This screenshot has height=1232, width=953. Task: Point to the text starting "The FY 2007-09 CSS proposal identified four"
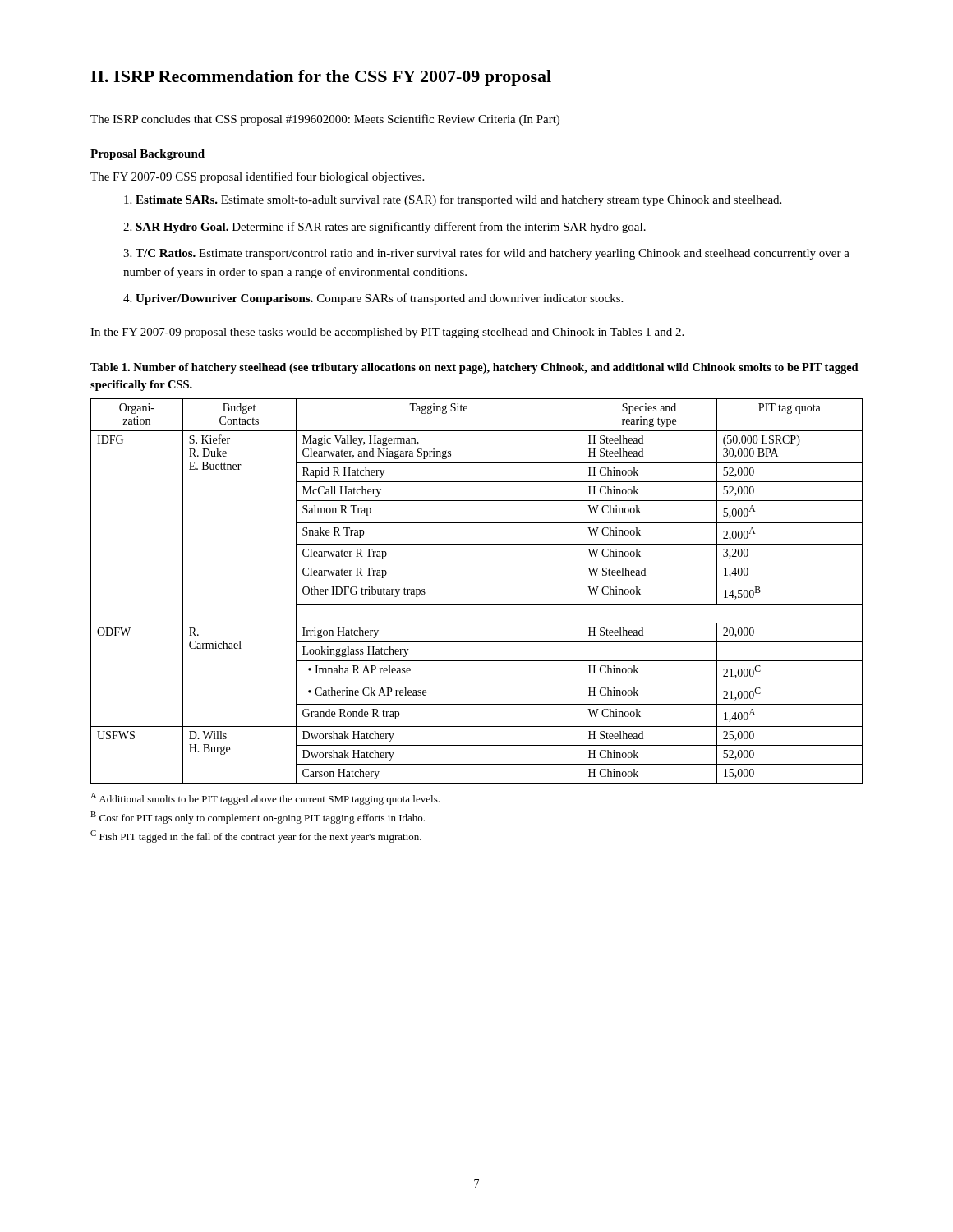click(257, 177)
